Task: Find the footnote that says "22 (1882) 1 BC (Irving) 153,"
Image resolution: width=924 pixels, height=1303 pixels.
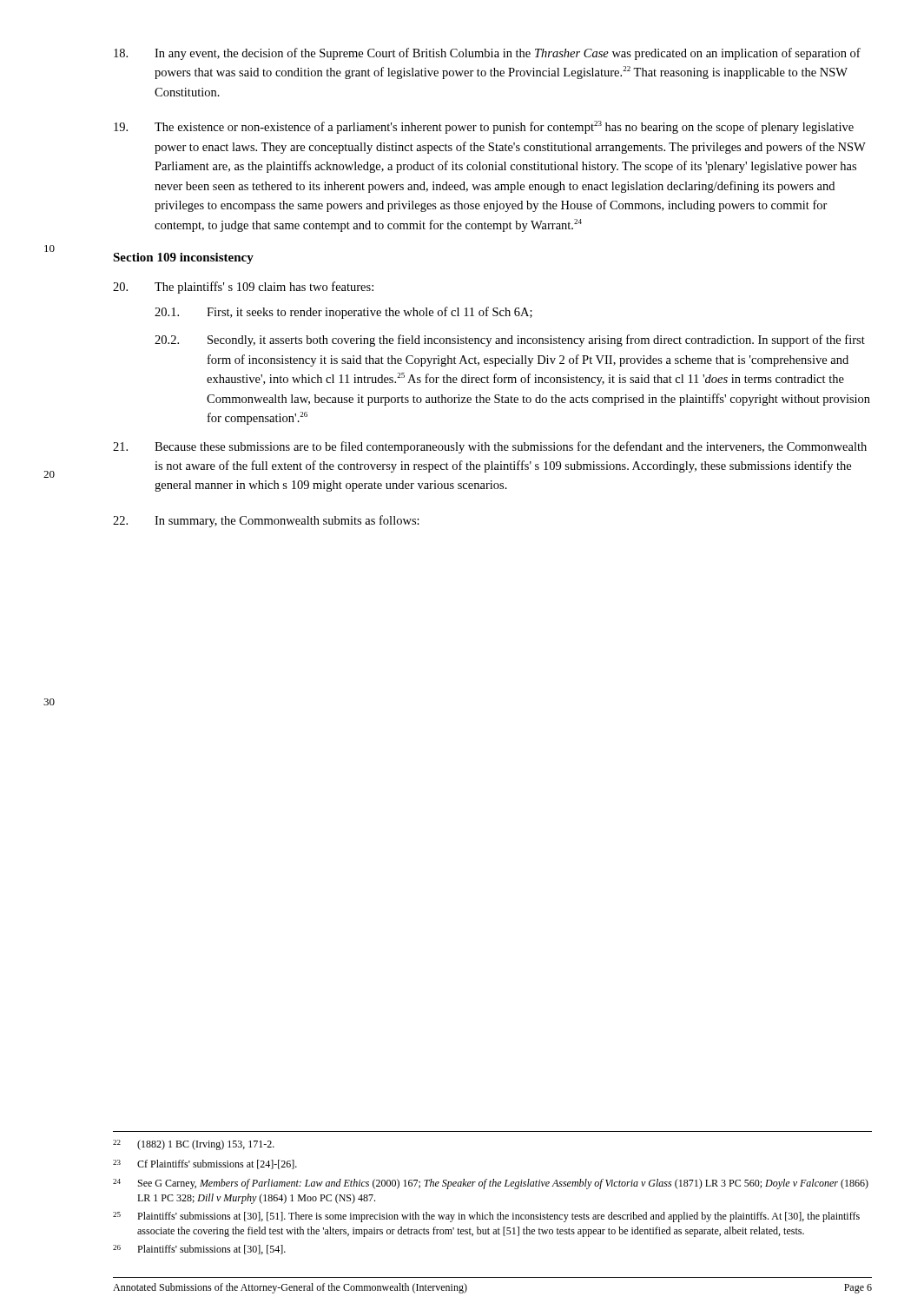Action: coord(194,1145)
